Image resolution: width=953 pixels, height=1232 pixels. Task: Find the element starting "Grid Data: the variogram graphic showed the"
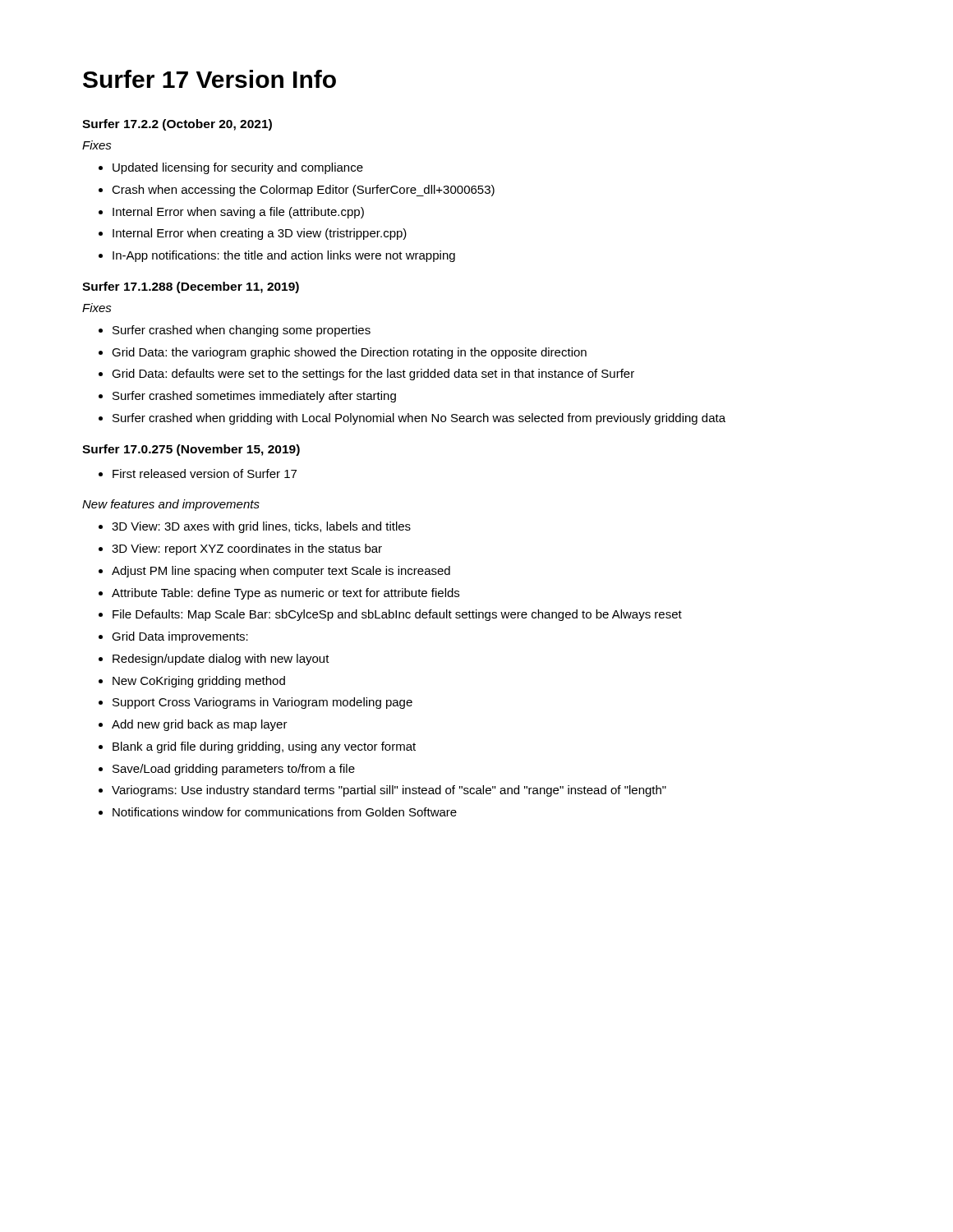tap(349, 352)
